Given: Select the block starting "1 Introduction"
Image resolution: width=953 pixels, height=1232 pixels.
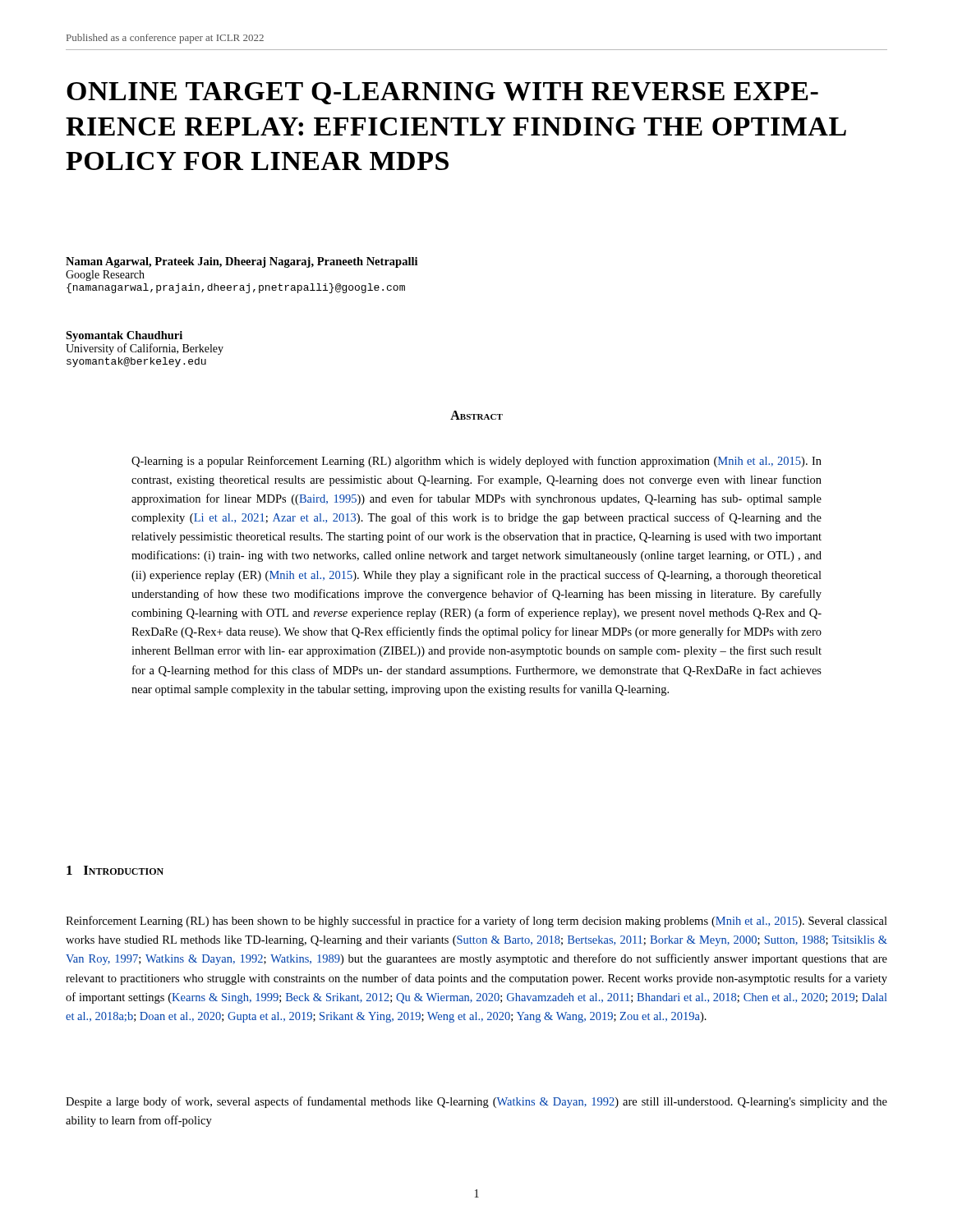Looking at the screenshot, I should click(115, 870).
